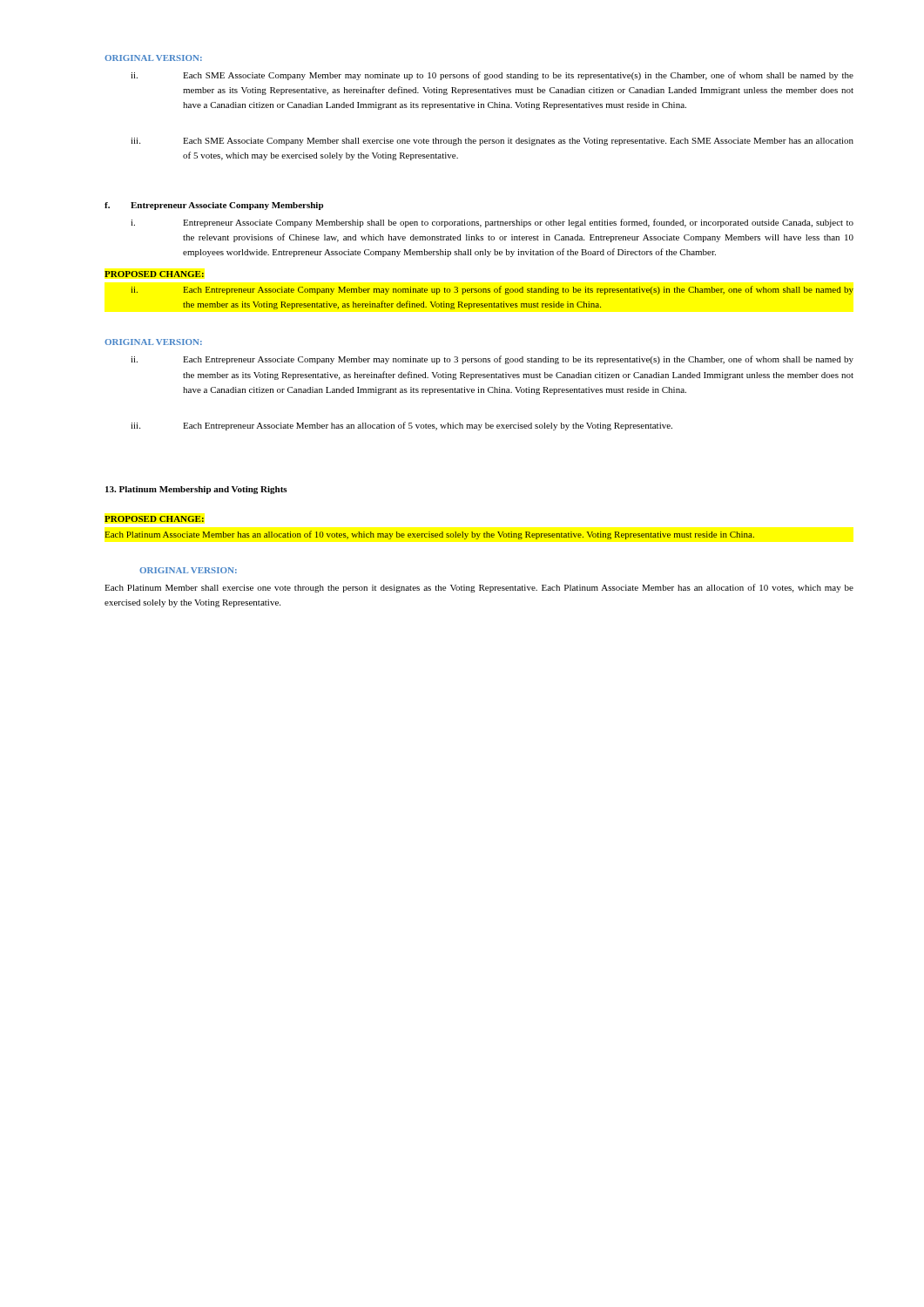Navigate to the element starting "Each Platinum Member"
924x1307 pixels.
tap(479, 594)
